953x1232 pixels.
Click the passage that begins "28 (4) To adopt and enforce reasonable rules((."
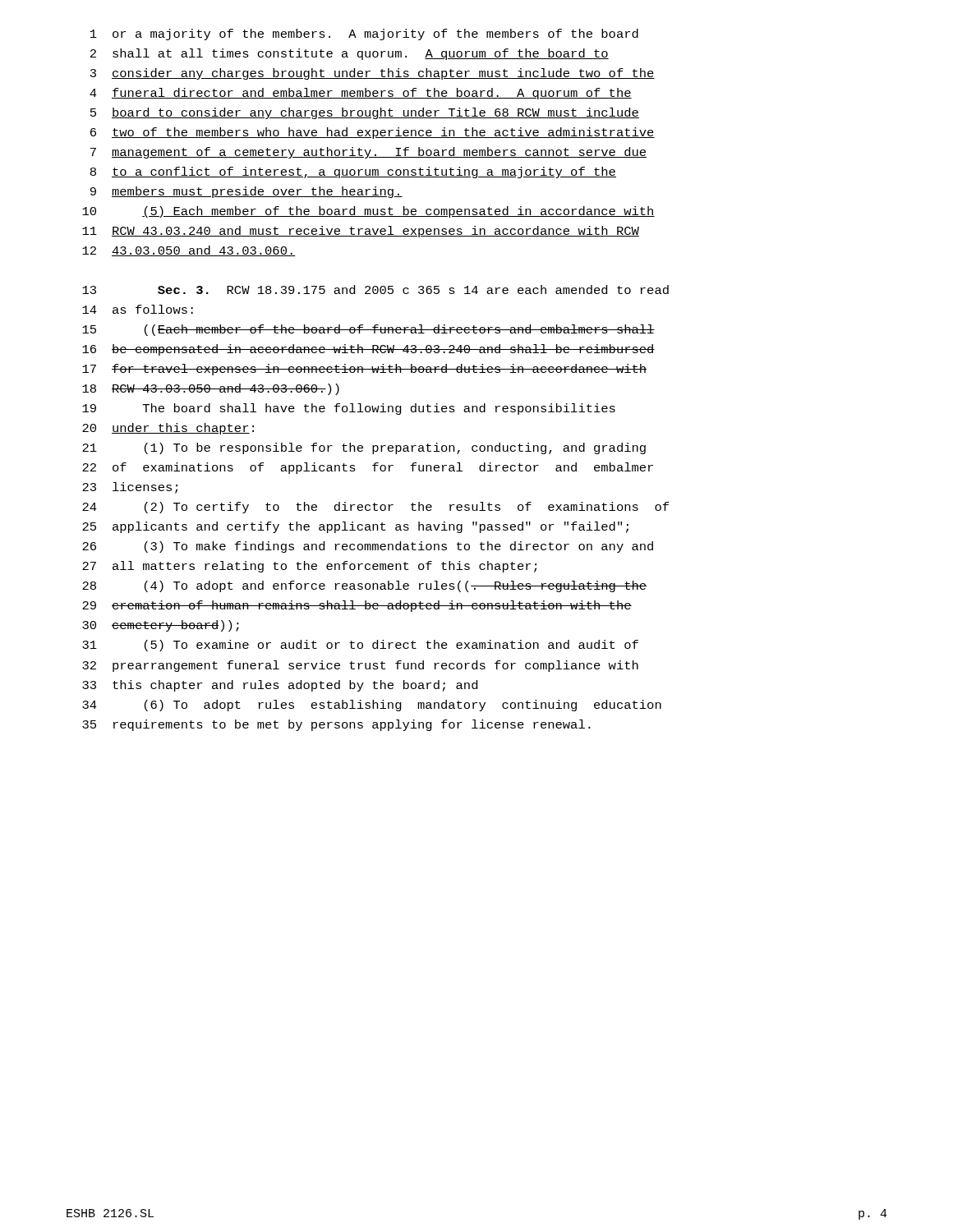(356, 587)
